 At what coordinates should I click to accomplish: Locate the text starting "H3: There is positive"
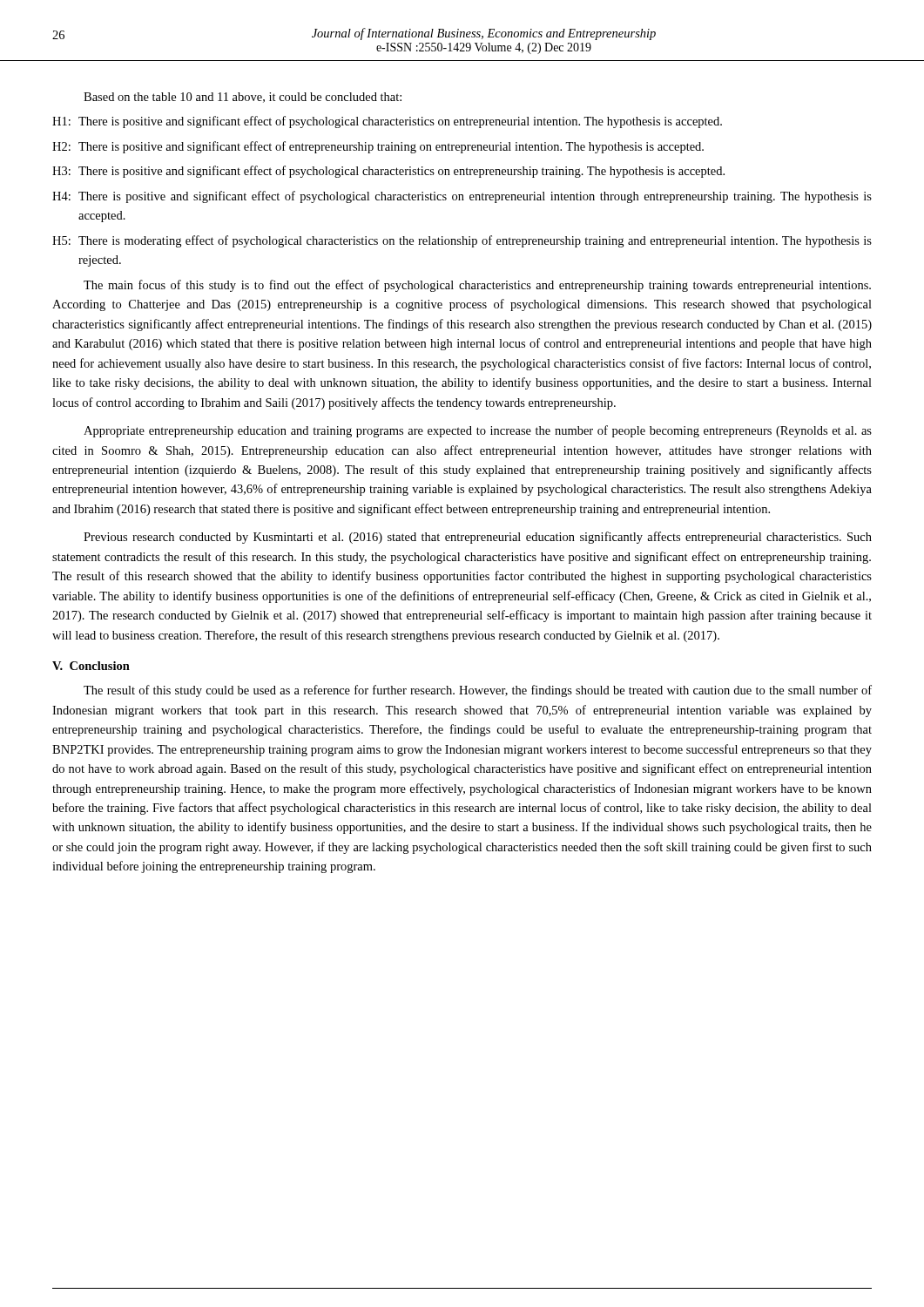click(462, 171)
